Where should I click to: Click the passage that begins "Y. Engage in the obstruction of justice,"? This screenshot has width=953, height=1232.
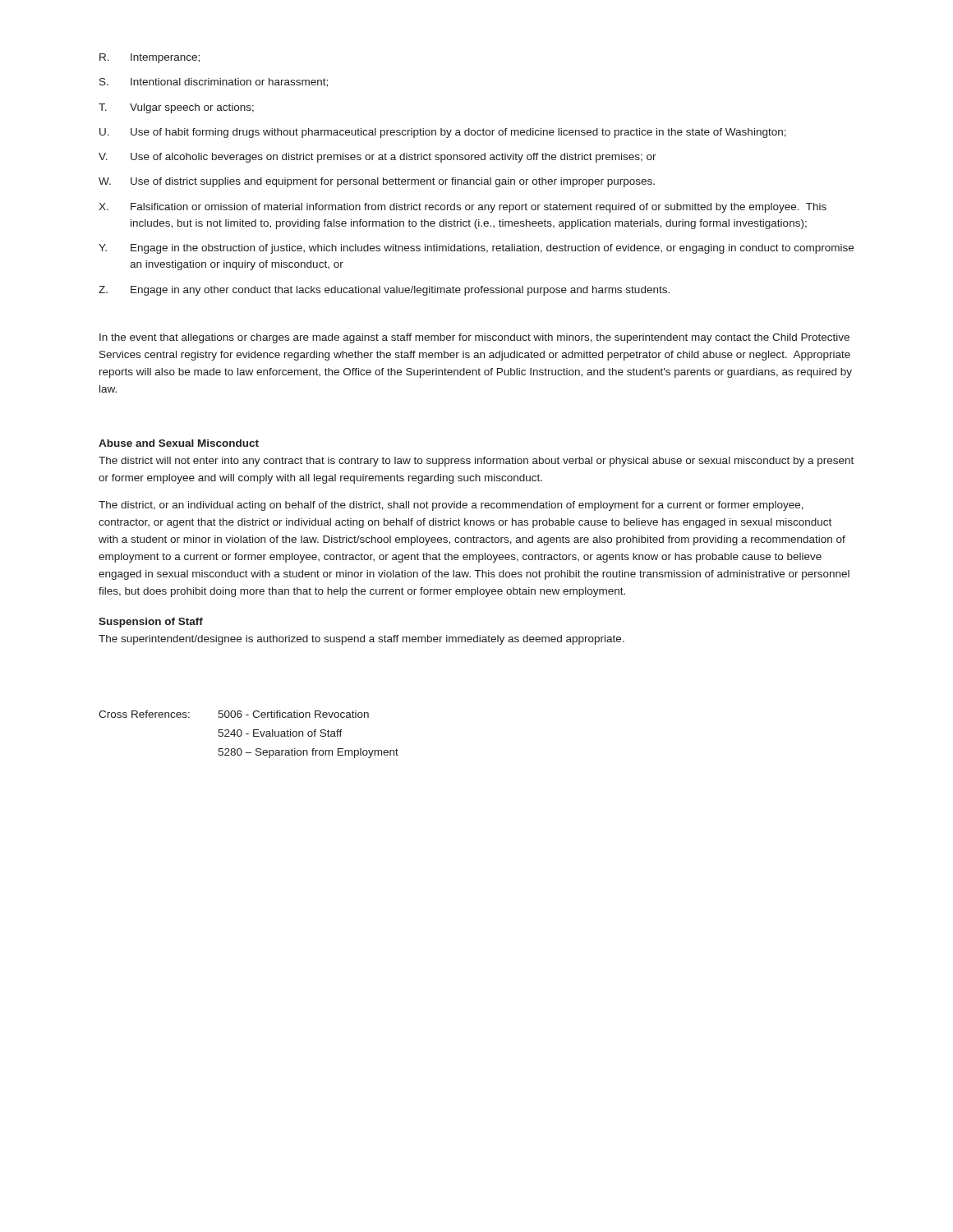tap(476, 257)
